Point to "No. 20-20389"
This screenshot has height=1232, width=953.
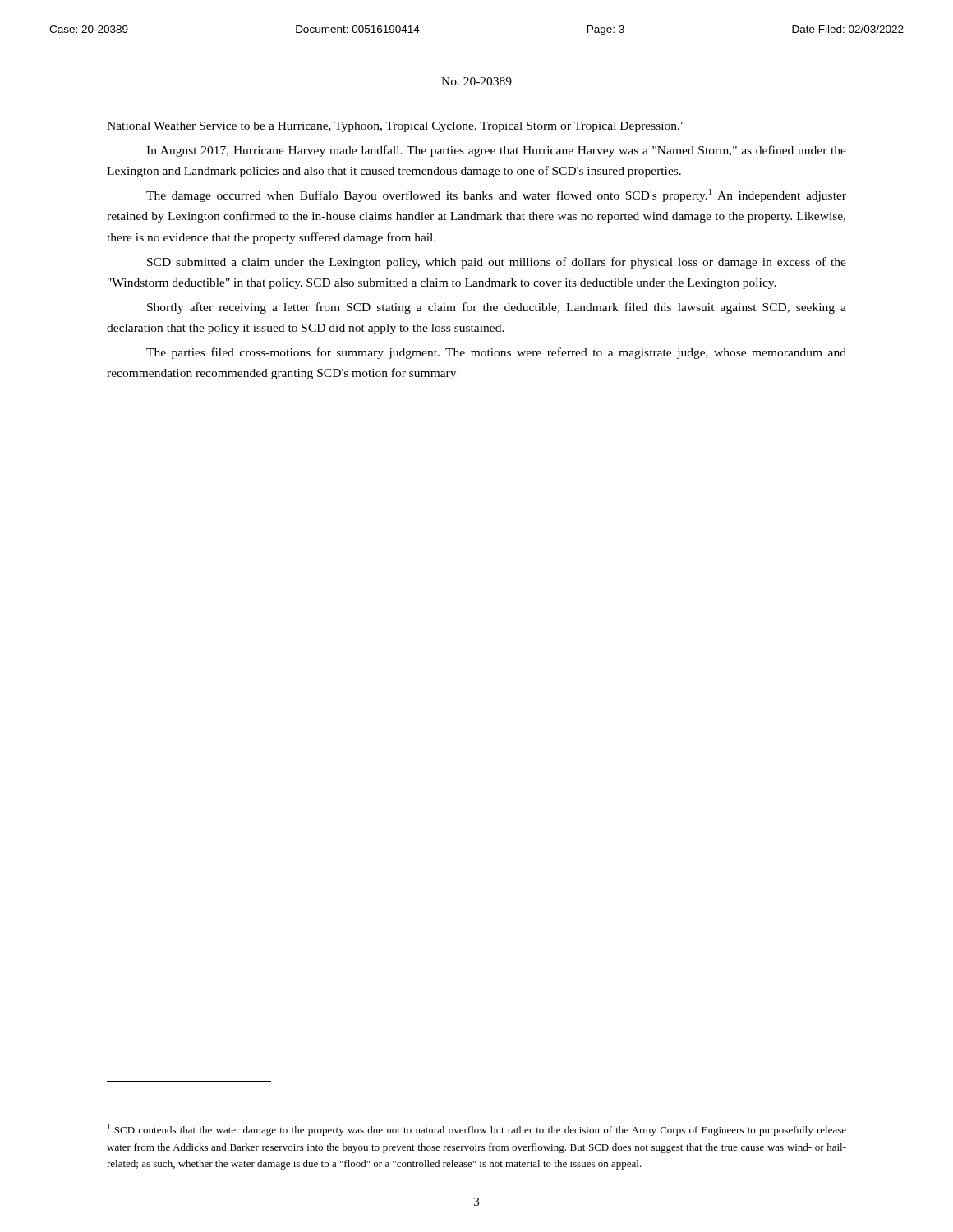pos(476,81)
